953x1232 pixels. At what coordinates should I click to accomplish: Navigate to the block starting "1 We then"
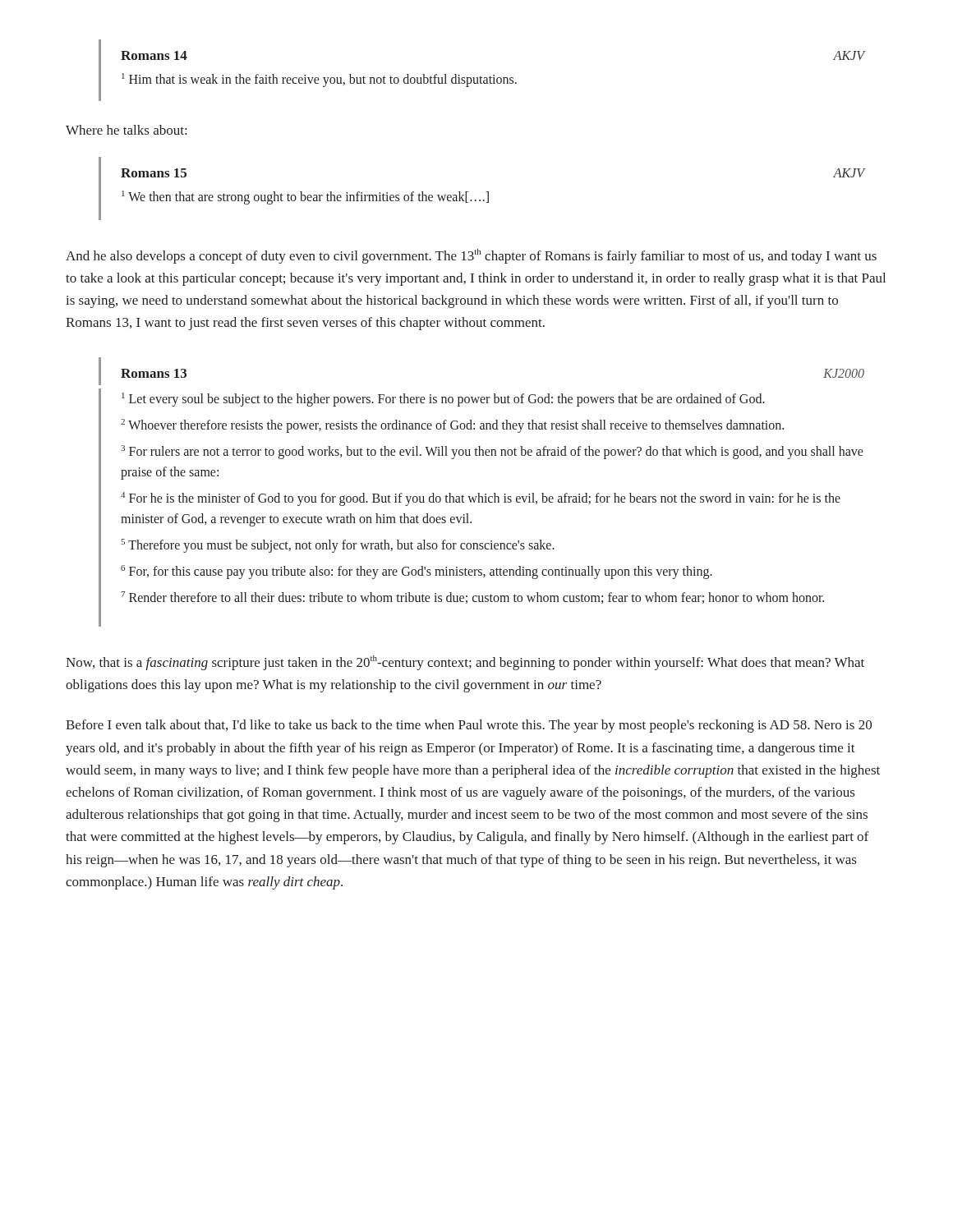(x=494, y=196)
